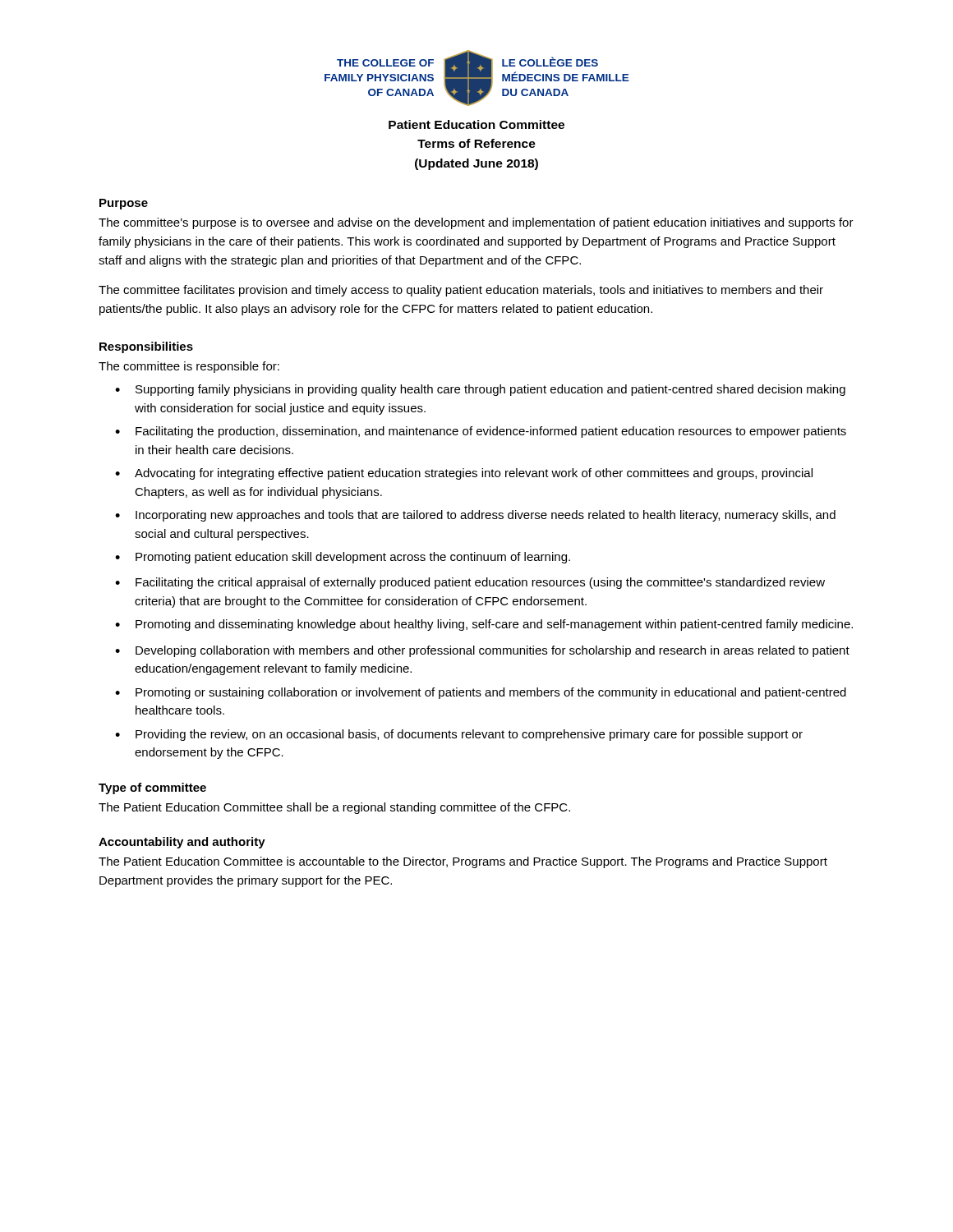Locate the logo

476,111
